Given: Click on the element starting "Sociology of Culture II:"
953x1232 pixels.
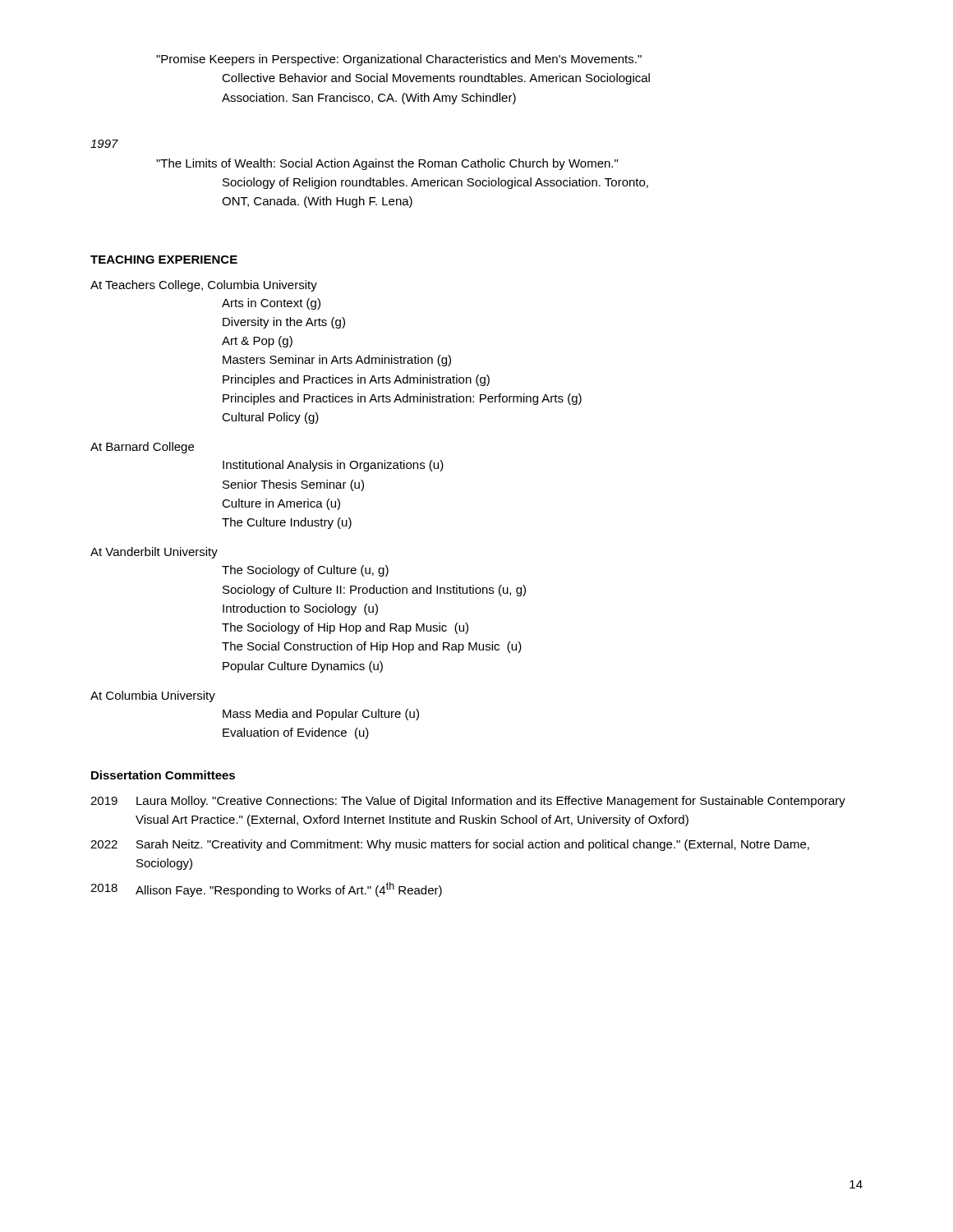Looking at the screenshot, I should tap(374, 589).
